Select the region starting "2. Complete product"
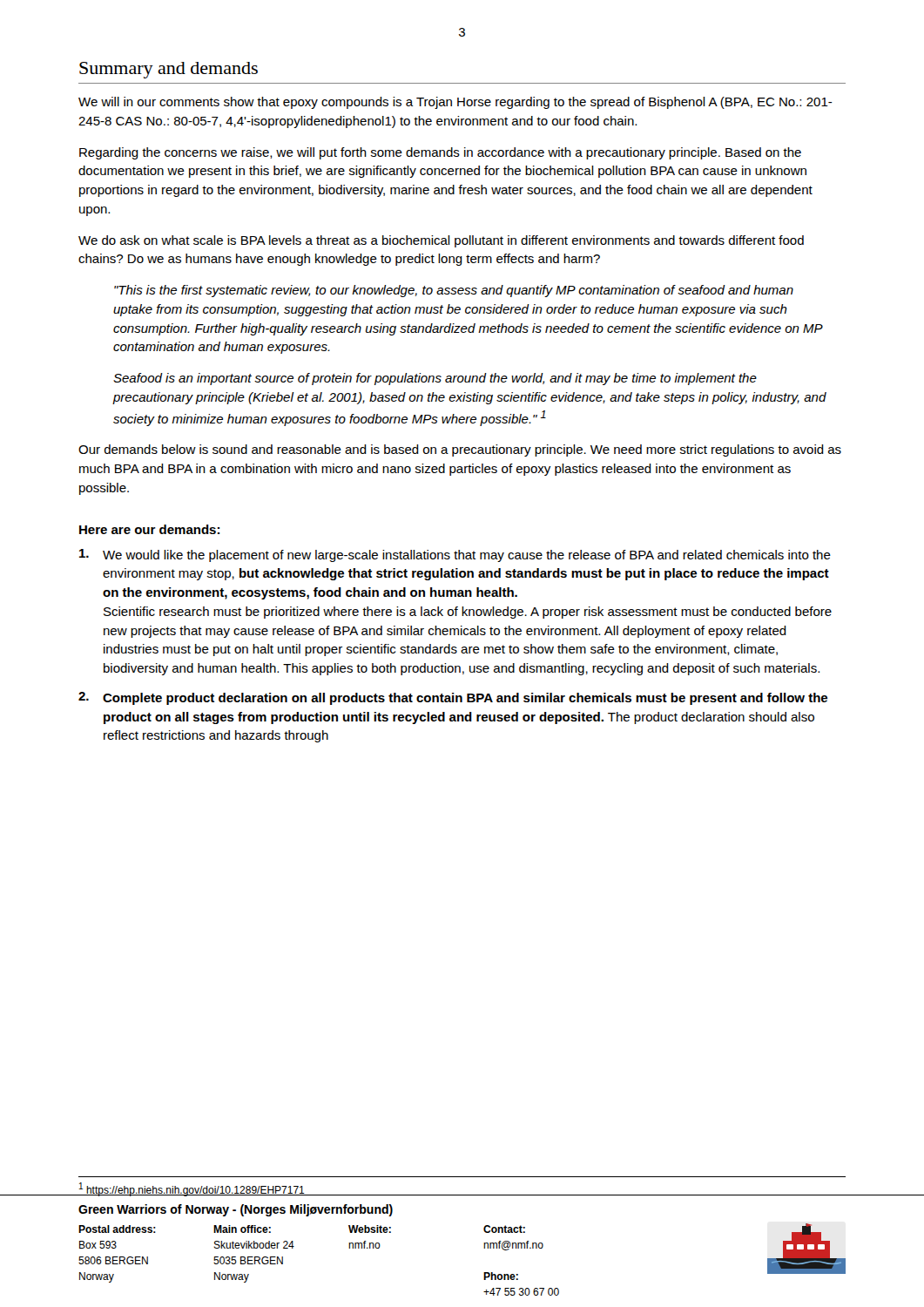The image size is (924, 1307). [x=462, y=717]
